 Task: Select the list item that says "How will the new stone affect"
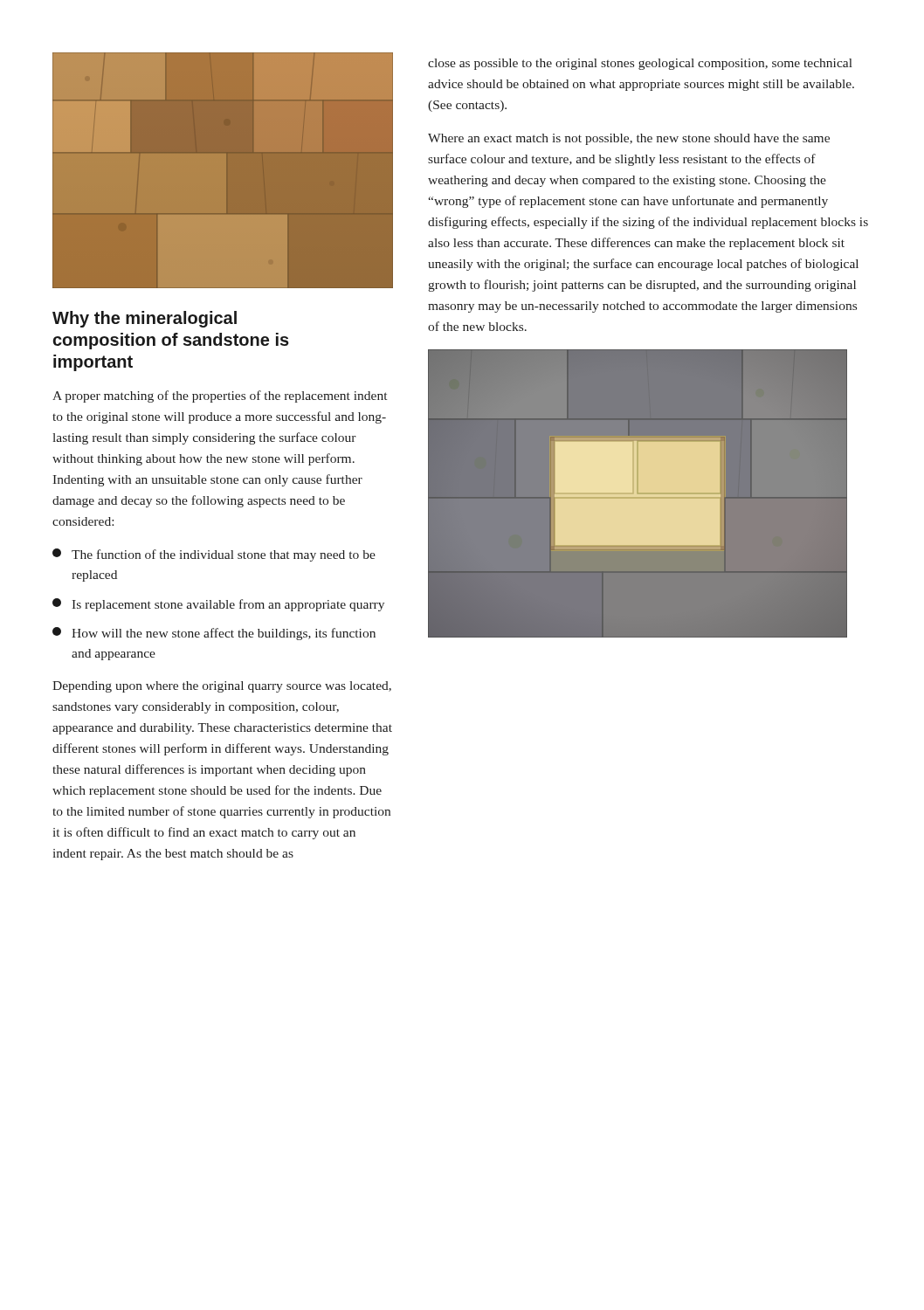coord(223,643)
